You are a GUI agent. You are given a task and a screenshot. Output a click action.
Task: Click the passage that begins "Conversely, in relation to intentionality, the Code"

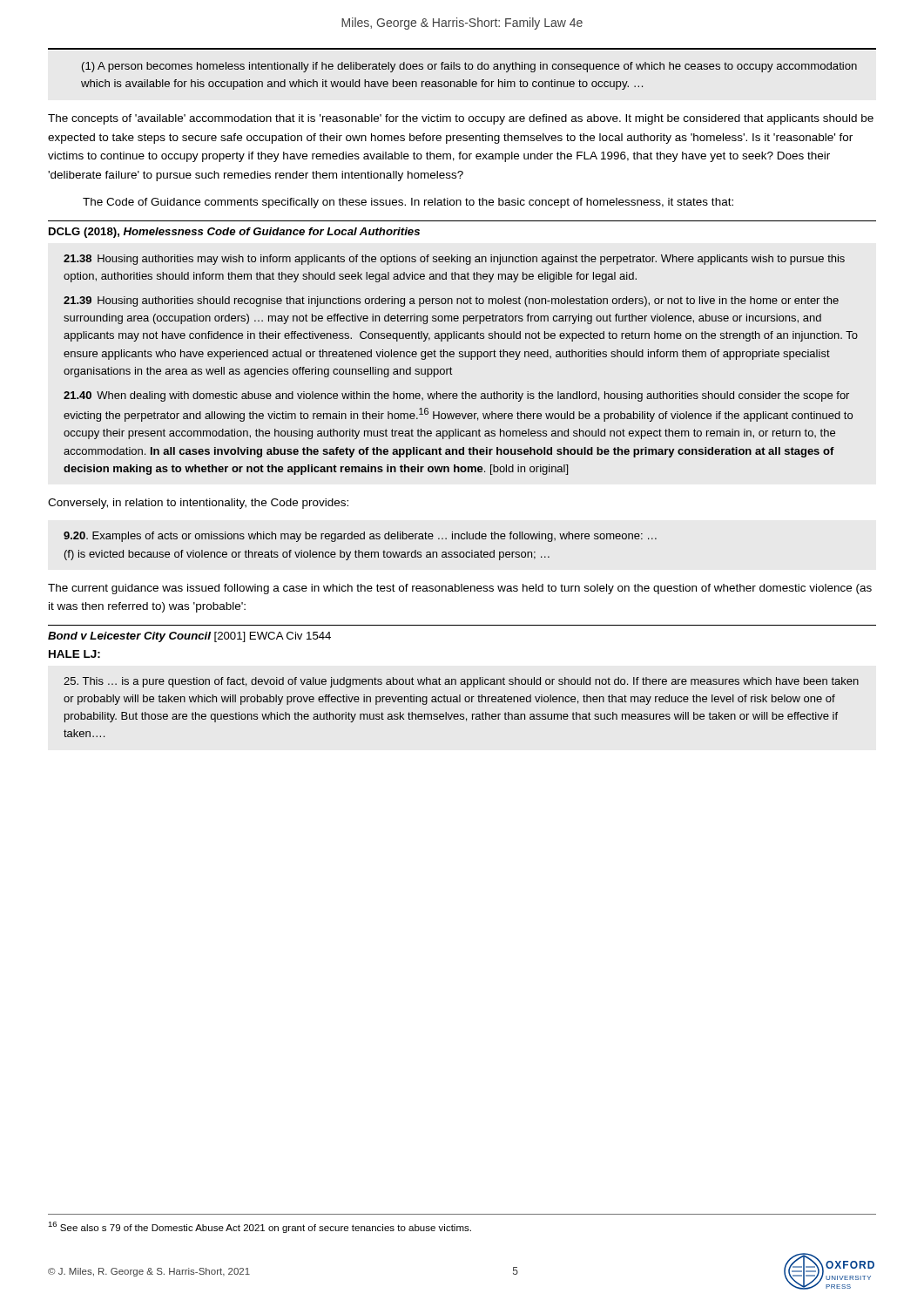tap(199, 502)
